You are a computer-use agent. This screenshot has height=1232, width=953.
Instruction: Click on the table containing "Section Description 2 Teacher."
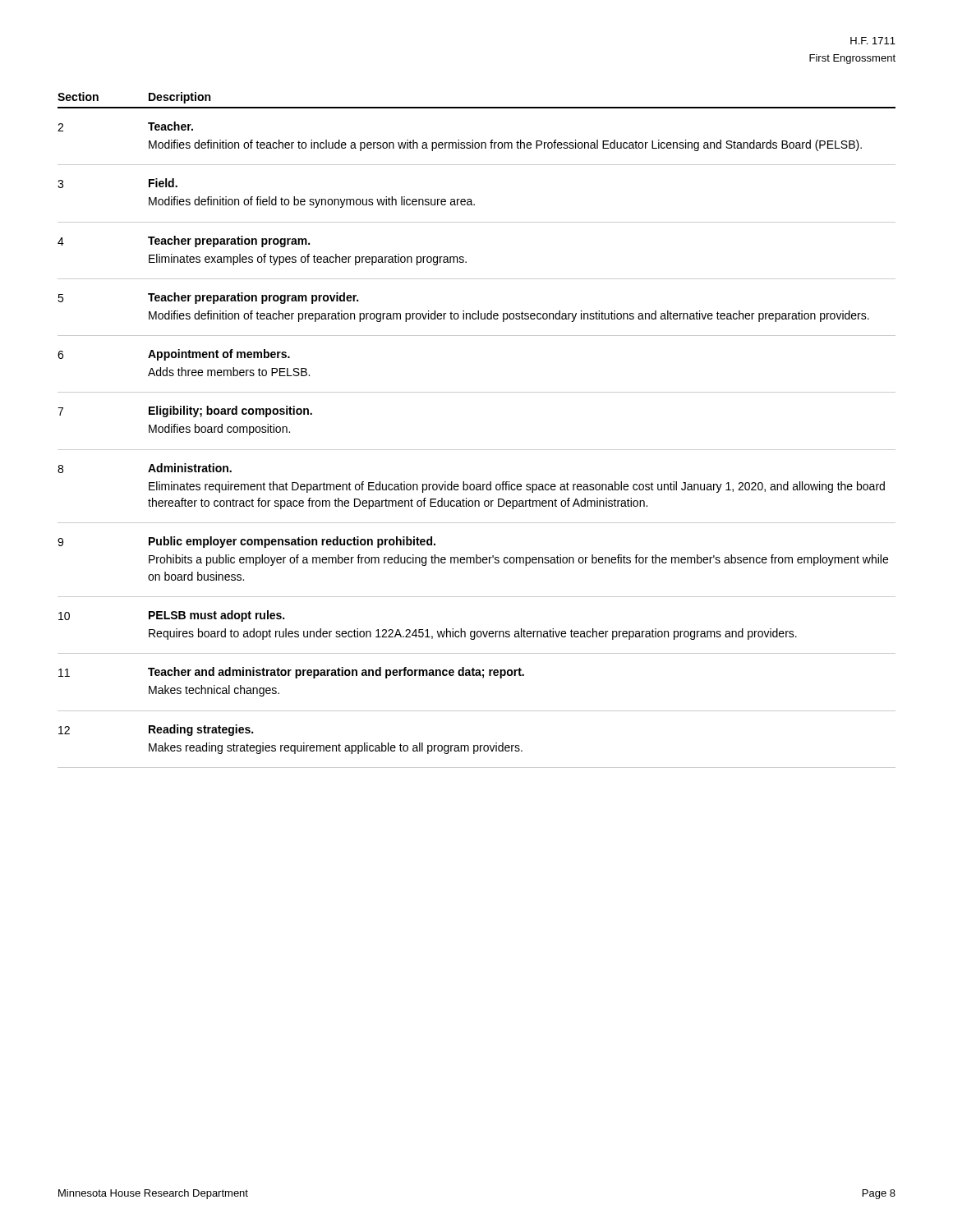pos(476,429)
